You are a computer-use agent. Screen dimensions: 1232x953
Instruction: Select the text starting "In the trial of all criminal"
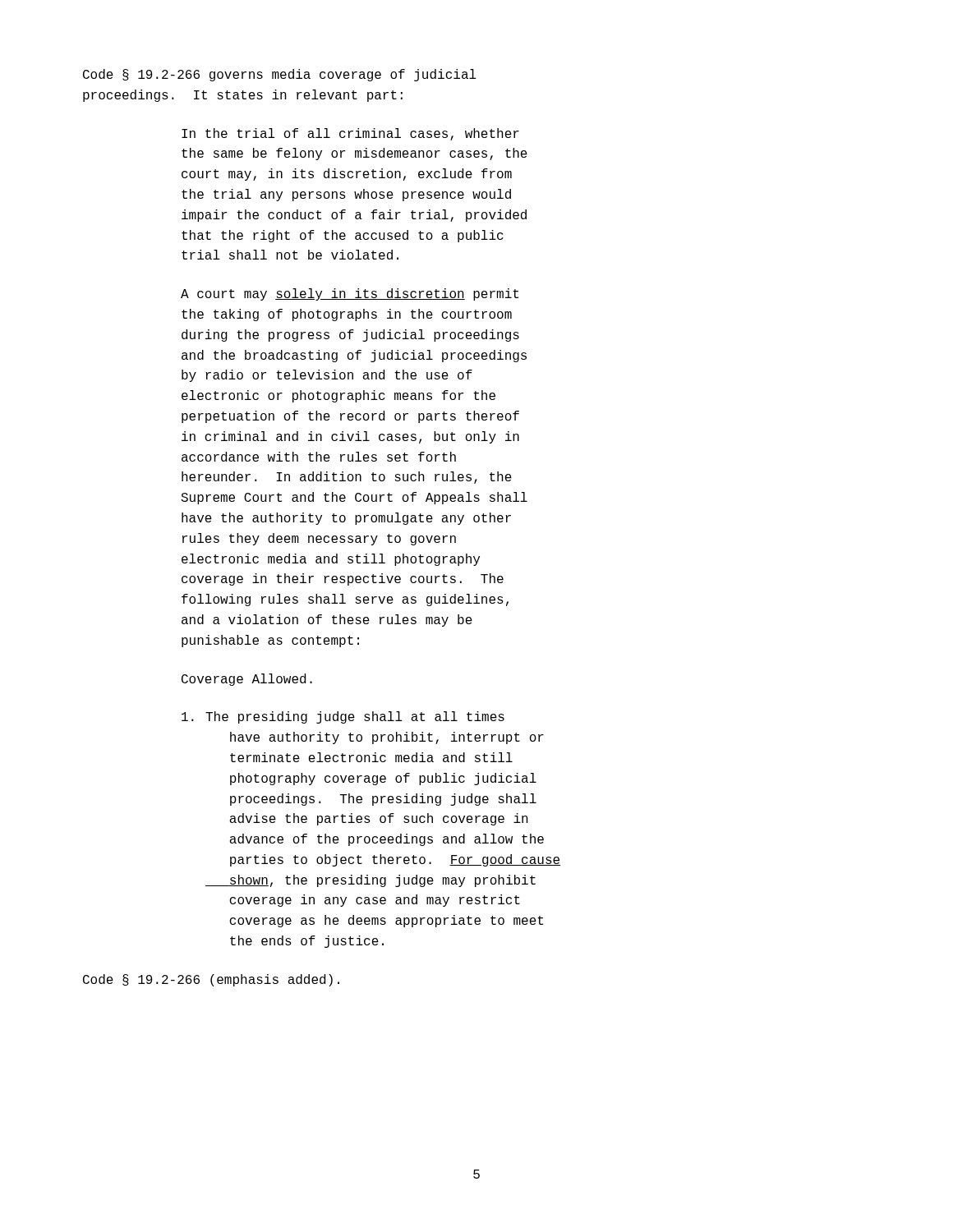tap(354, 195)
